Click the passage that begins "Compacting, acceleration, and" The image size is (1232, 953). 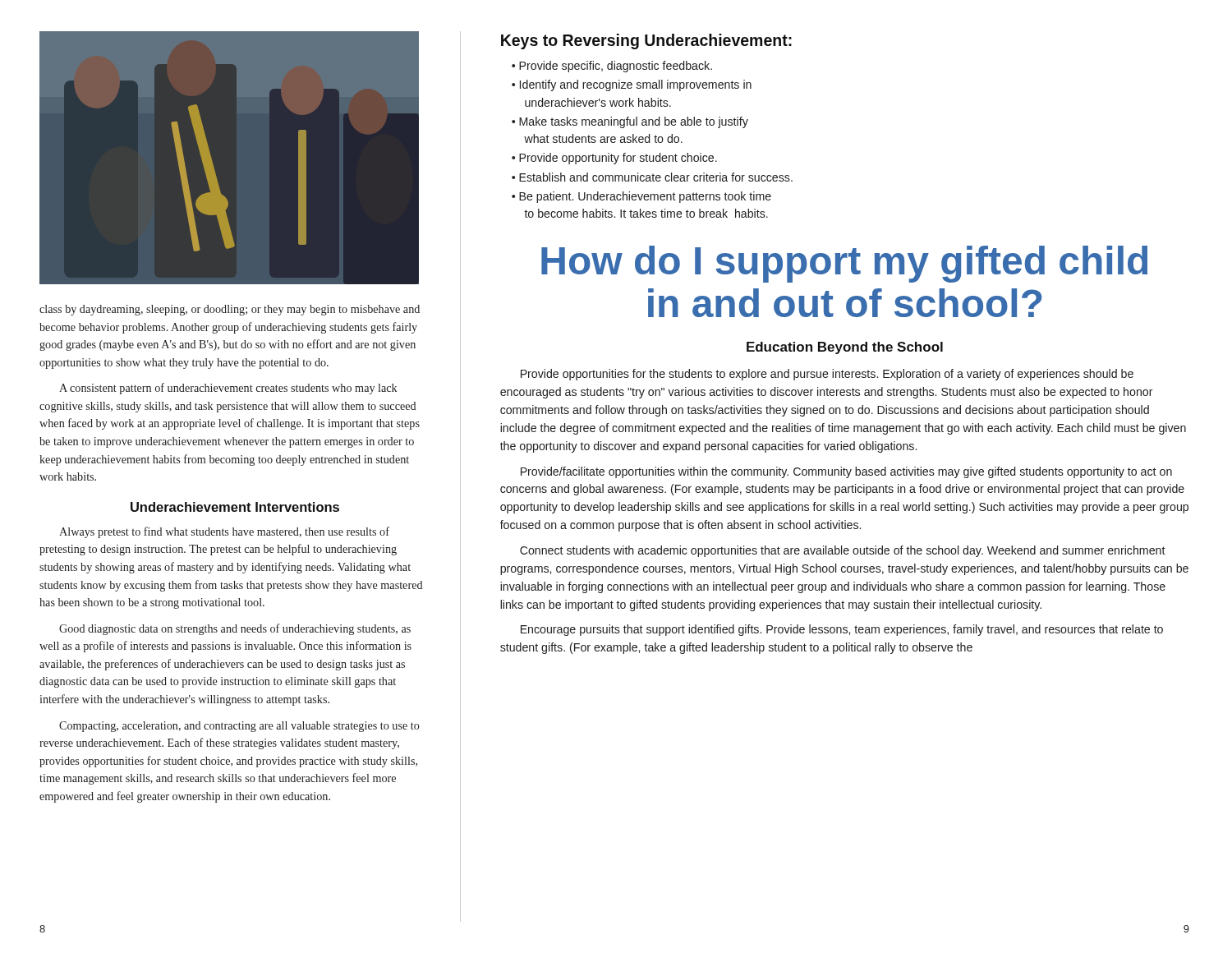(230, 760)
